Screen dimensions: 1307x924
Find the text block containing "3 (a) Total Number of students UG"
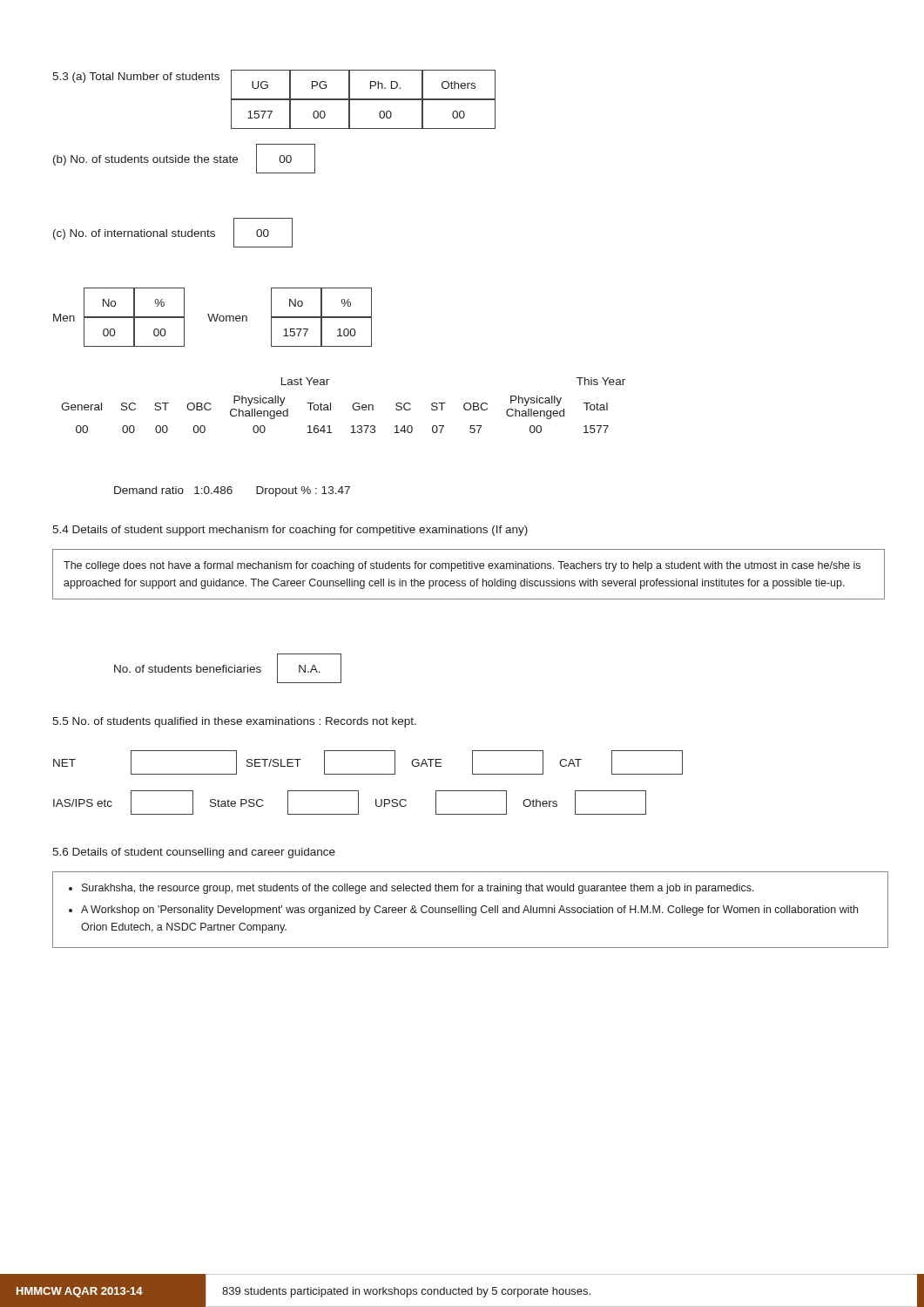274,99
